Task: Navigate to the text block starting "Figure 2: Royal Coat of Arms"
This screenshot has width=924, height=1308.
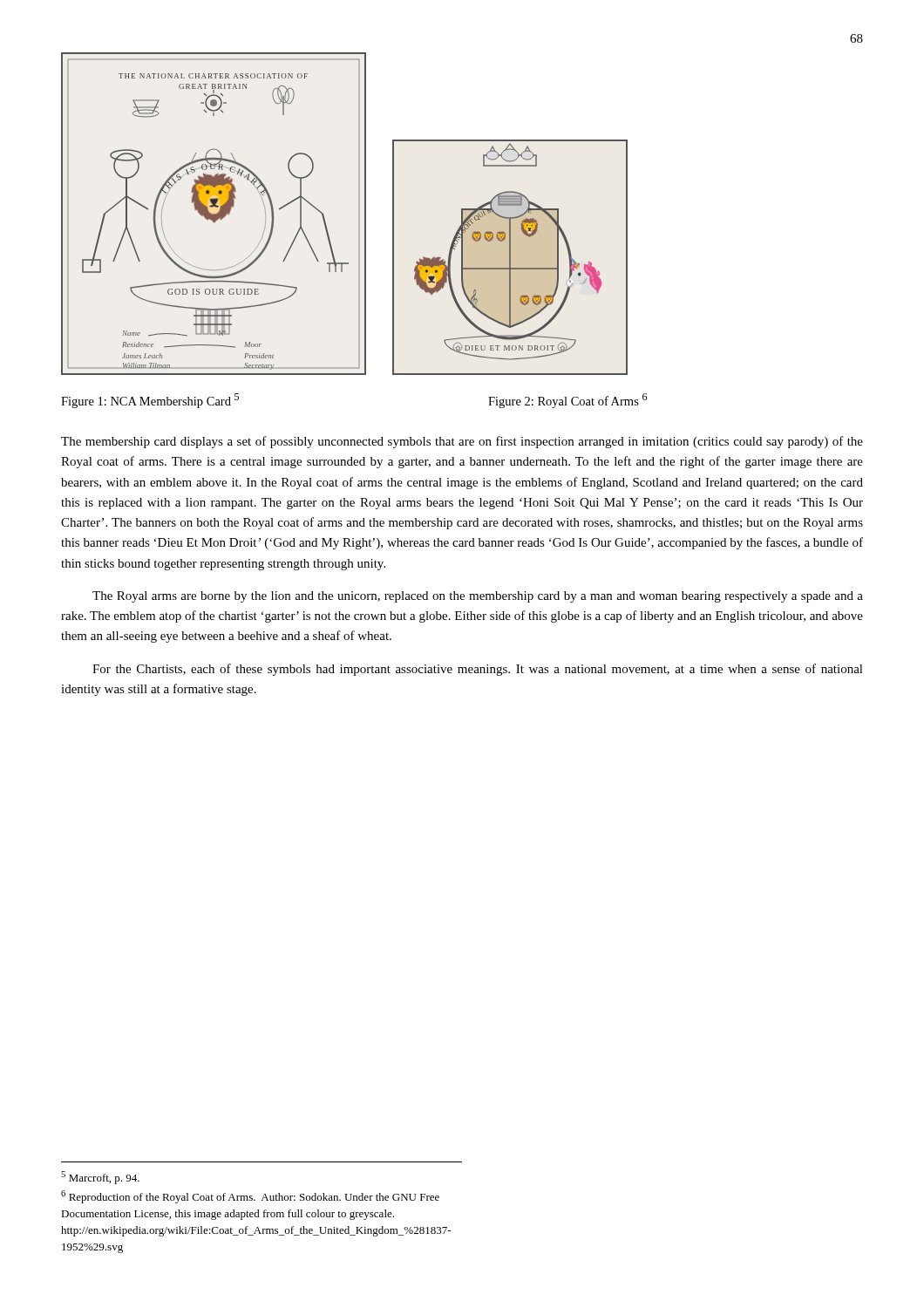Action: tap(568, 399)
